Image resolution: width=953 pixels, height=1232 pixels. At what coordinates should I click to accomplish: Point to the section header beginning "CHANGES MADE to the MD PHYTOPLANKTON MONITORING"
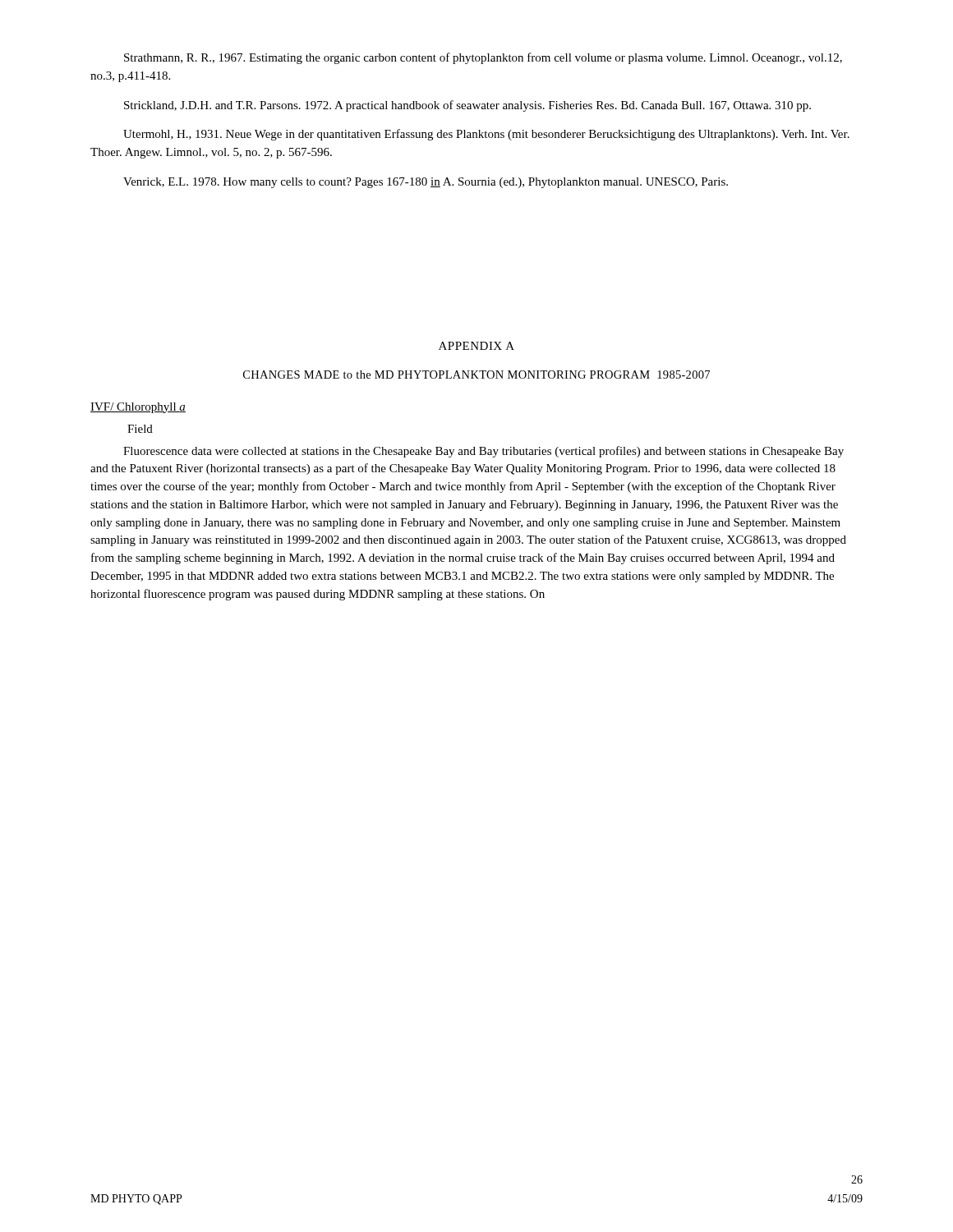click(476, 374)
